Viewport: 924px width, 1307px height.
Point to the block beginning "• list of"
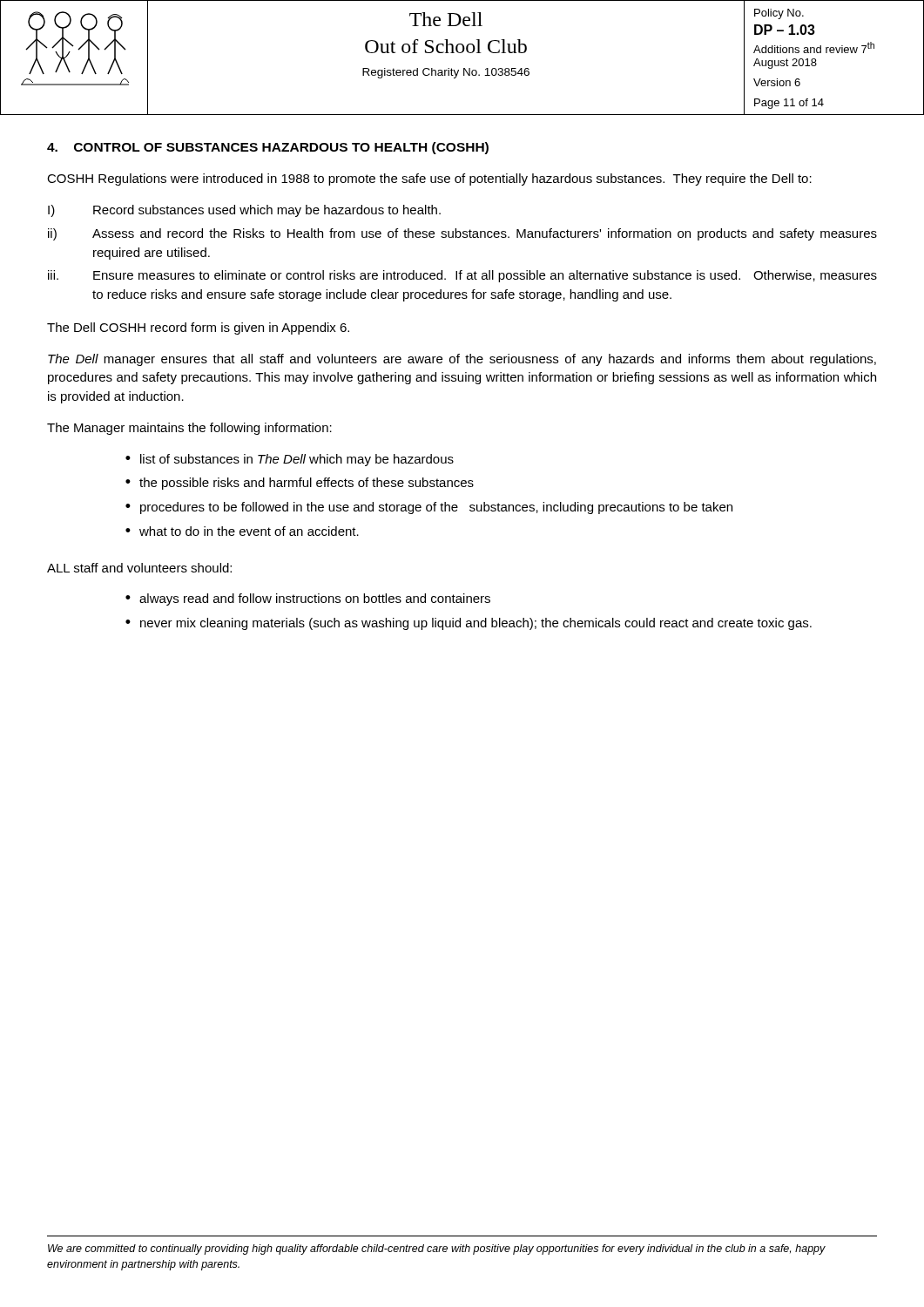pos(290,460)
